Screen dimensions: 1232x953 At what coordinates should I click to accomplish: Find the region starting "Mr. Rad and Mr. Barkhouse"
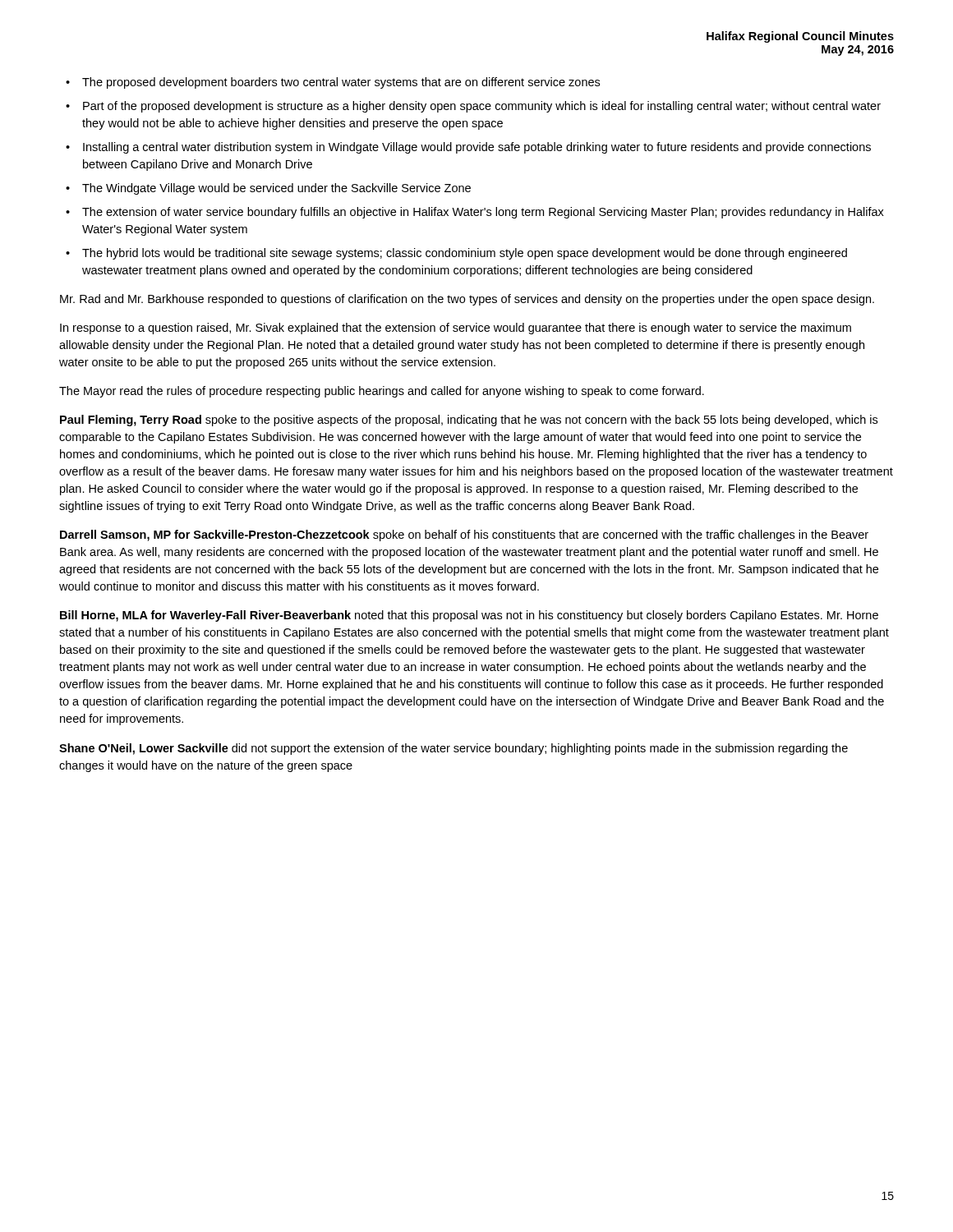467,299
